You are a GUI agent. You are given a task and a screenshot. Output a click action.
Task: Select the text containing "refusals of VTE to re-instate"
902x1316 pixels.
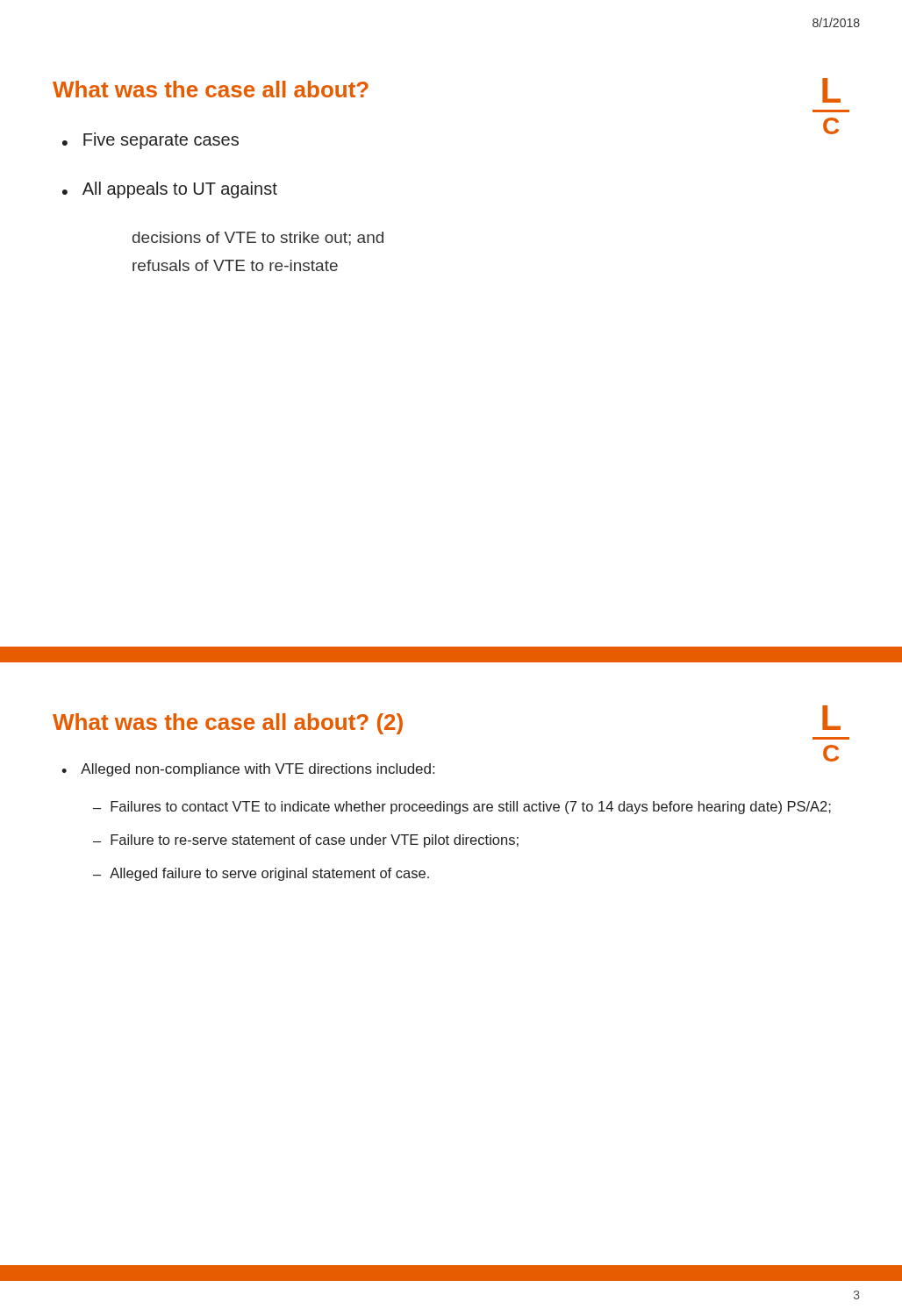[235, 265]
